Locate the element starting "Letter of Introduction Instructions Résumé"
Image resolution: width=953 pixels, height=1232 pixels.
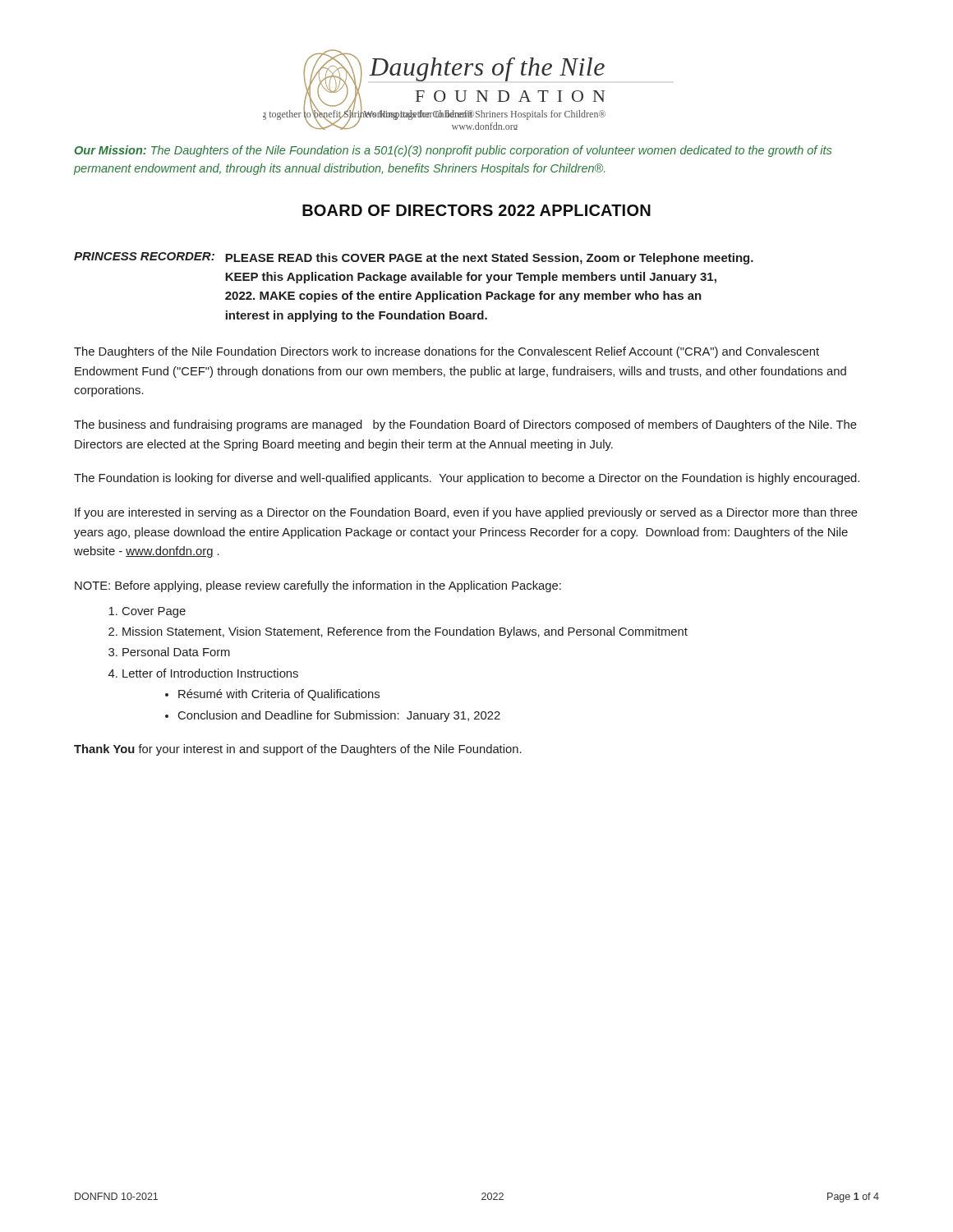tap(210, 673)
